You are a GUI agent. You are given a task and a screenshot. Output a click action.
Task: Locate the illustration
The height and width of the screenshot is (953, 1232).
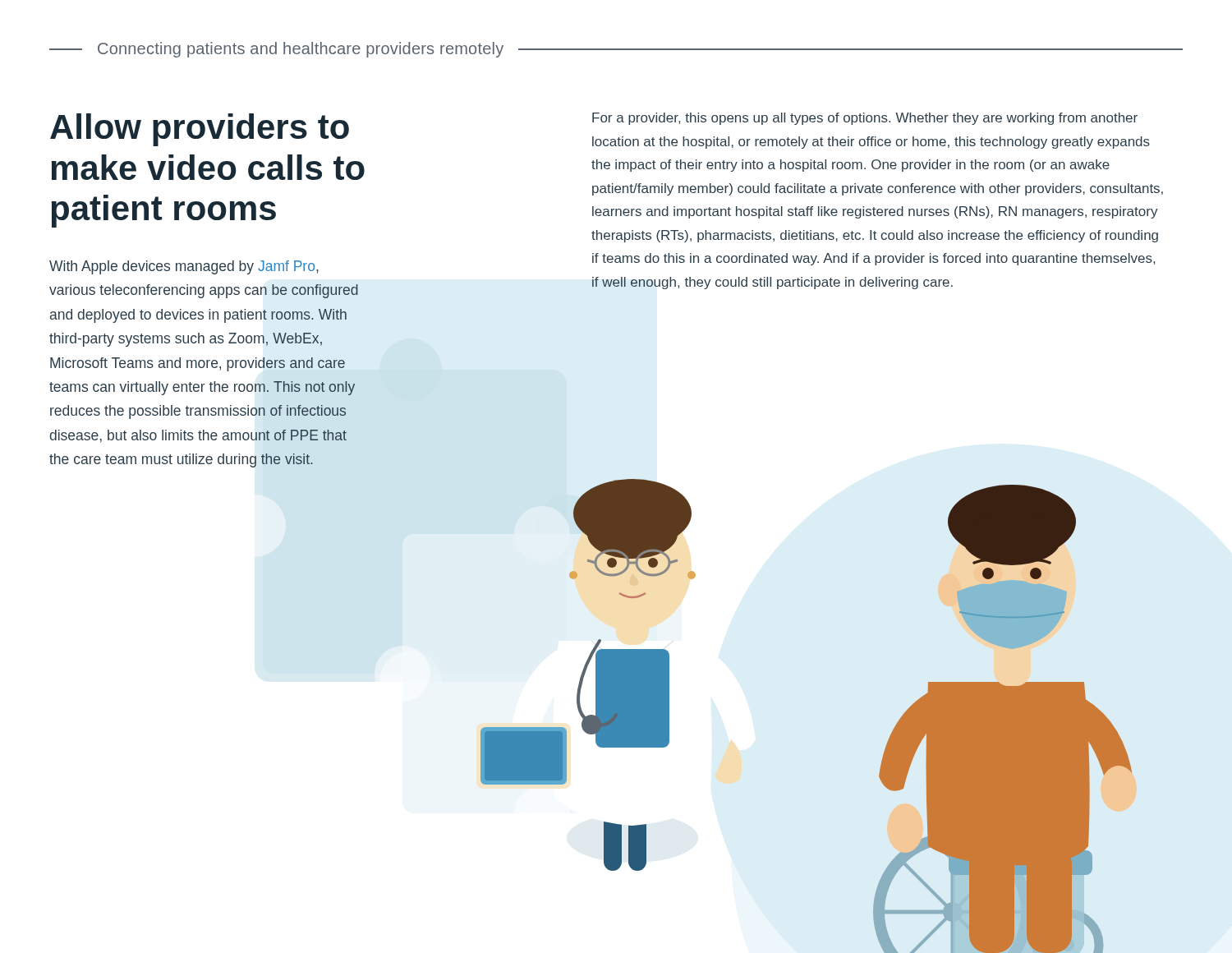click(x=735, y=637)
